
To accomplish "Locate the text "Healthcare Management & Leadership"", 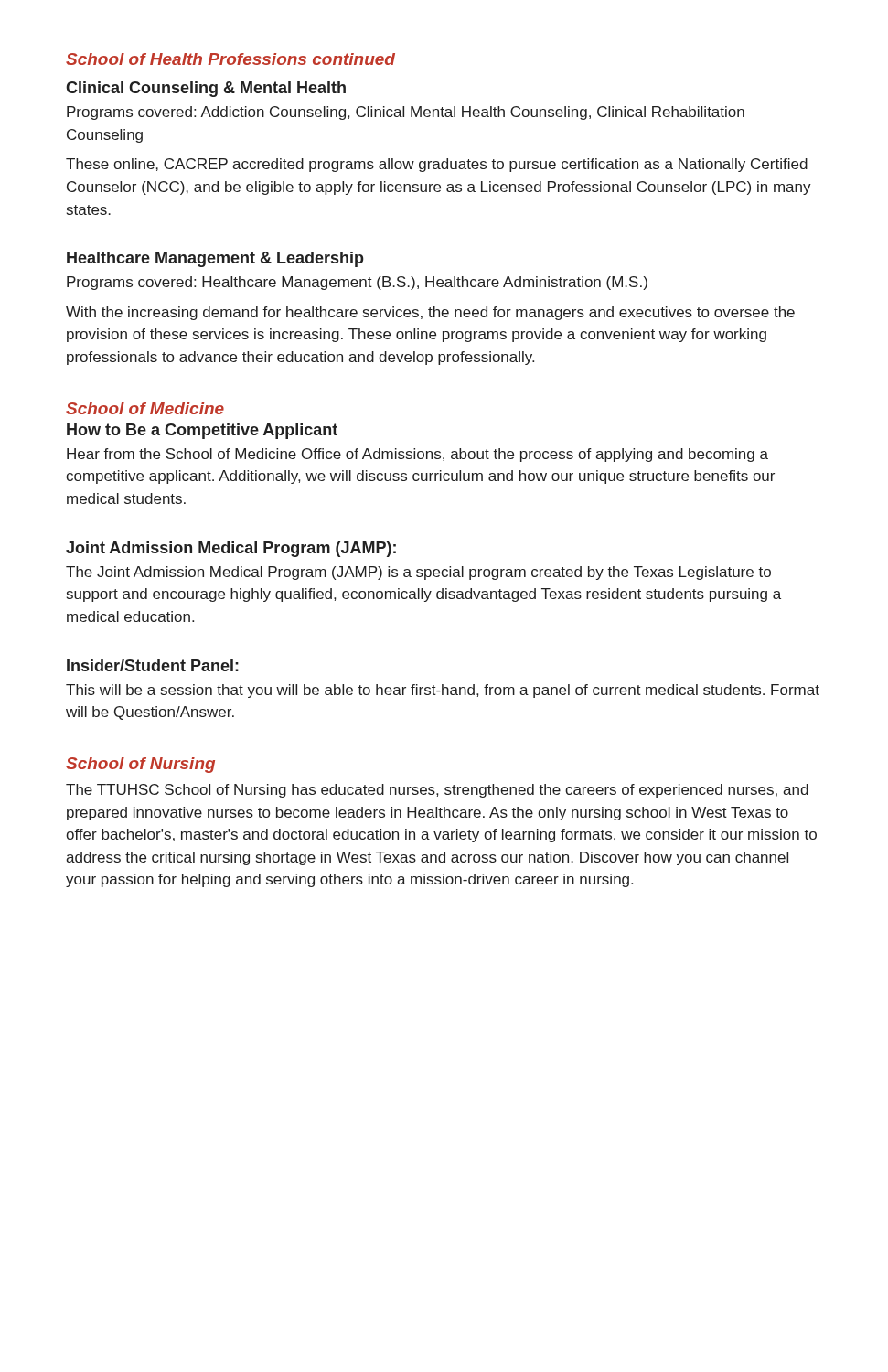I will pyautogui.click(x=215, y=258).
